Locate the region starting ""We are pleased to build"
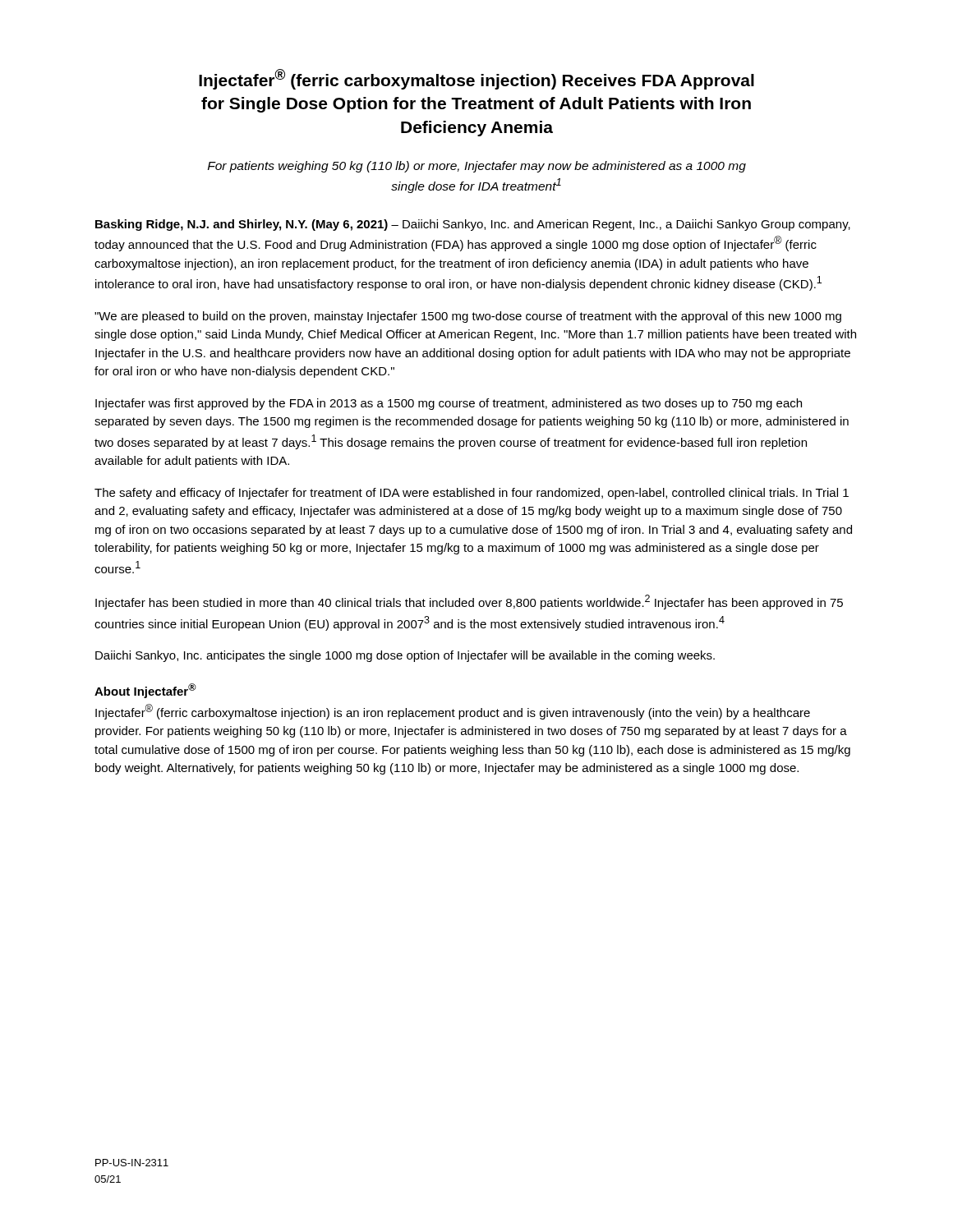The height and width of the screenshot is (1232, 953). (x=476, y=343)
